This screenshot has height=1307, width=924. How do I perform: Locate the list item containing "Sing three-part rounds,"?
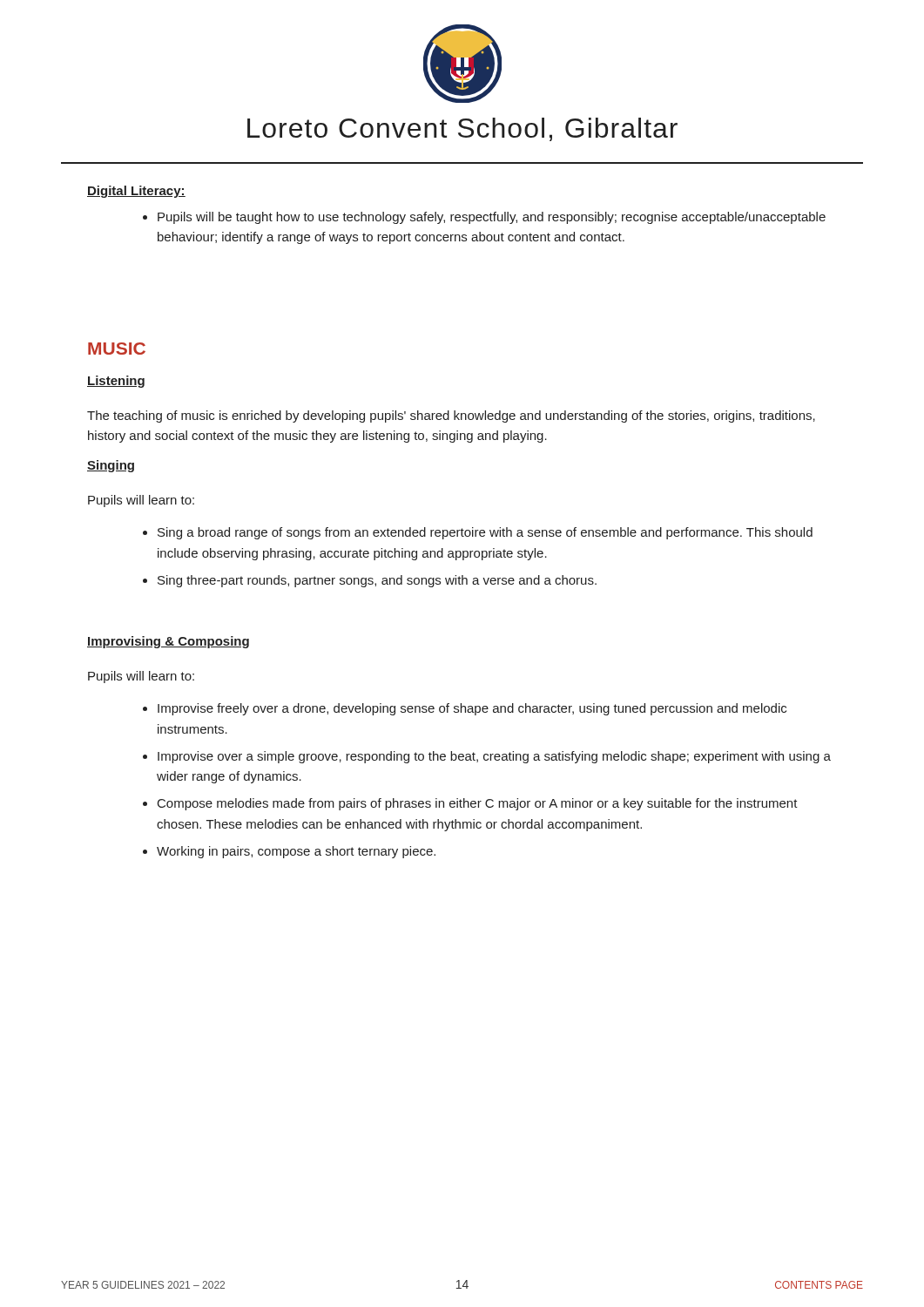tap(377, 580)
